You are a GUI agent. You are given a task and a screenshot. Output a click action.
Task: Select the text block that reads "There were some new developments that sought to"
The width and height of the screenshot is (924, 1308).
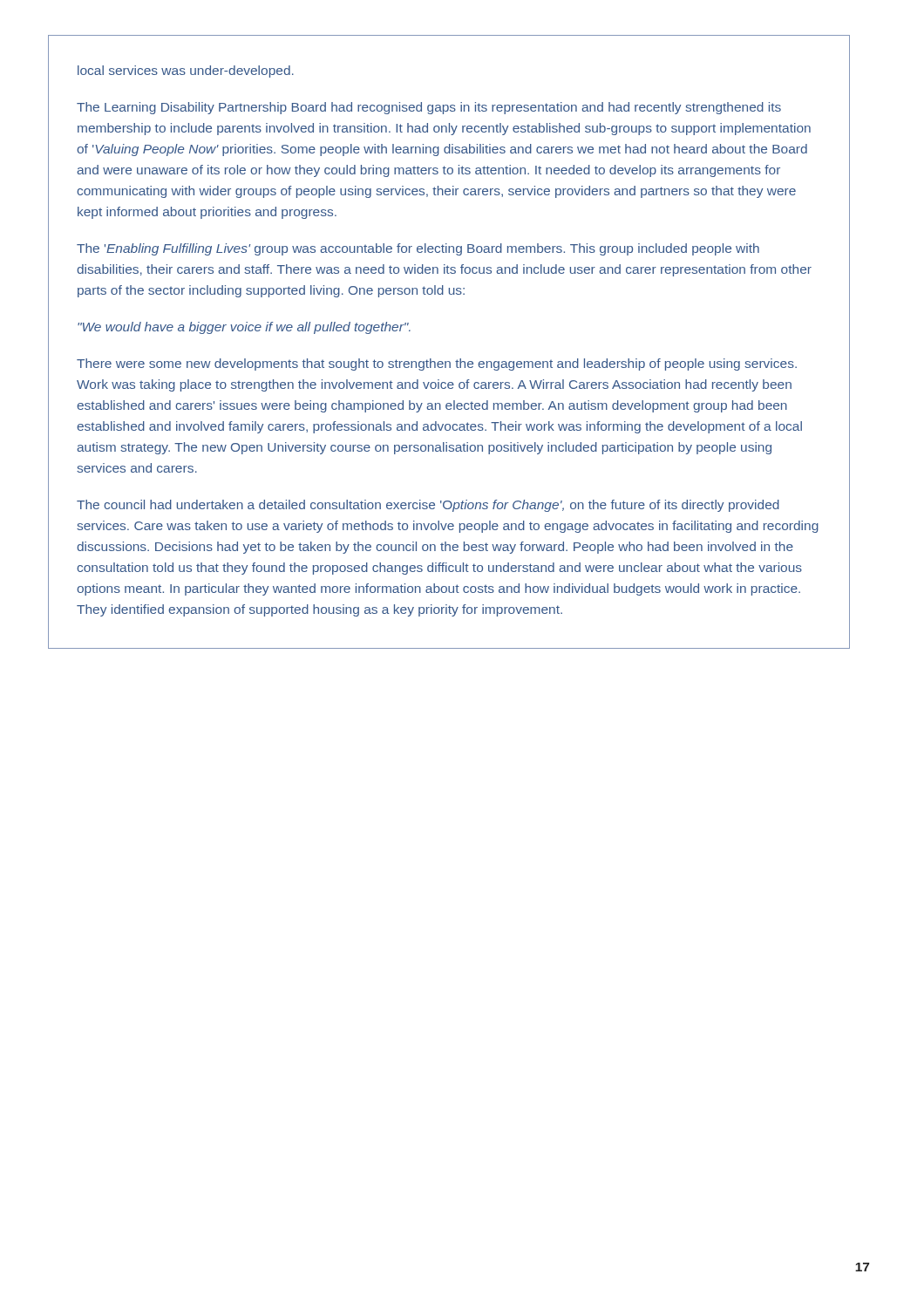coord(440,416)
